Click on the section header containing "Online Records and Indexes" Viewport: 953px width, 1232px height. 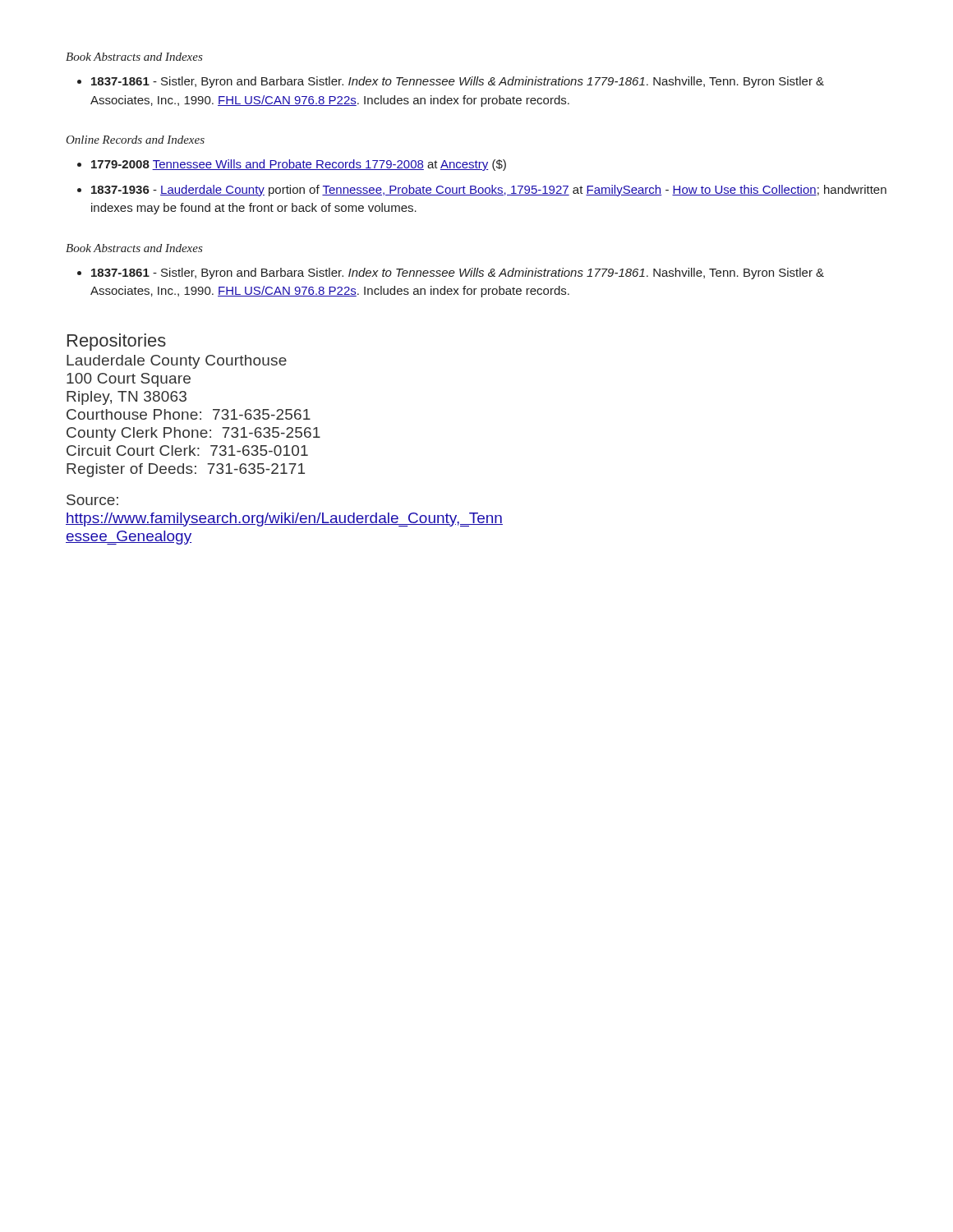[x=135, y=140]
